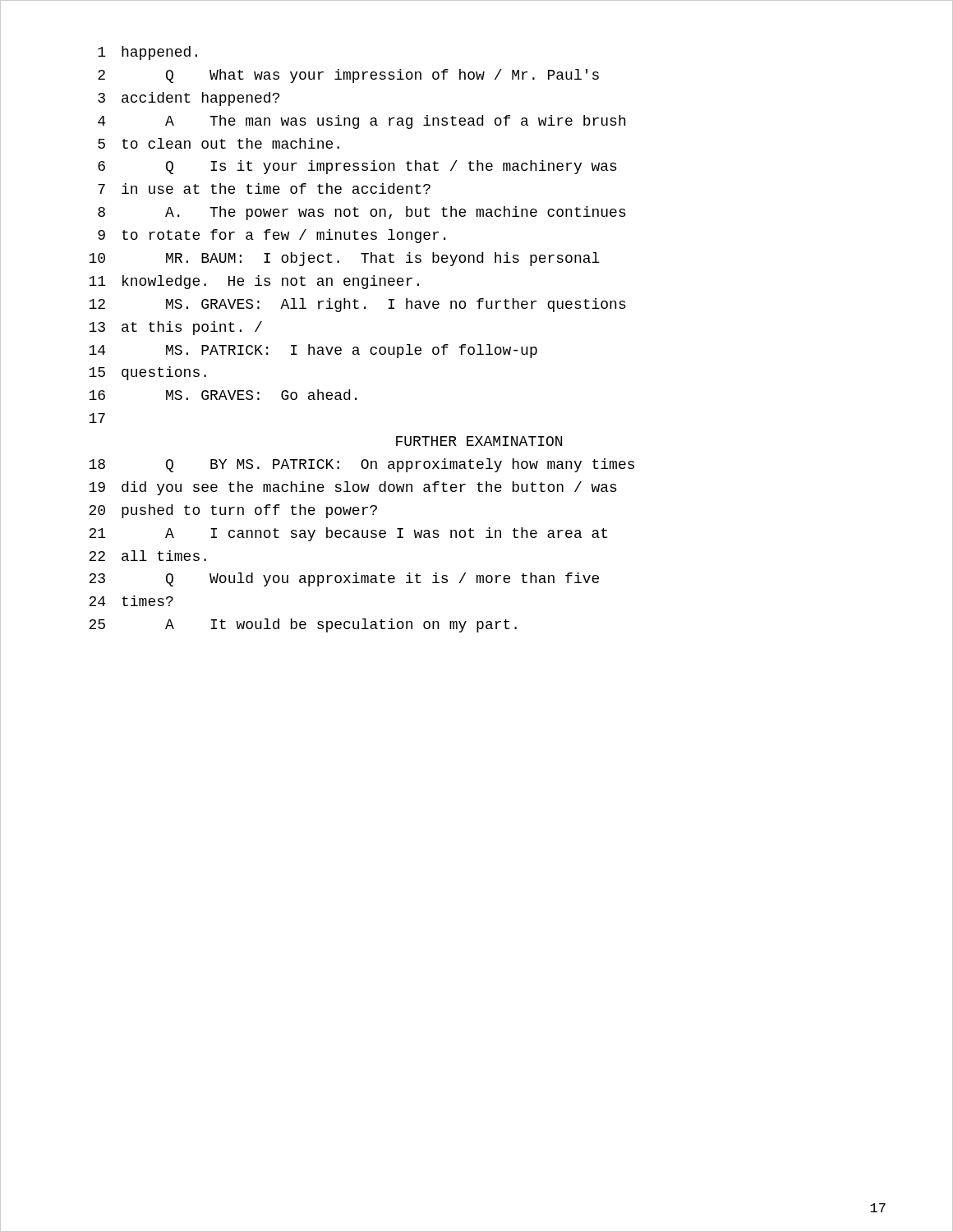The image size is (953, 1232).
Task: Select the list item that reads "17 FURTHER EXAMINATION"
Action: click(476, 431)
